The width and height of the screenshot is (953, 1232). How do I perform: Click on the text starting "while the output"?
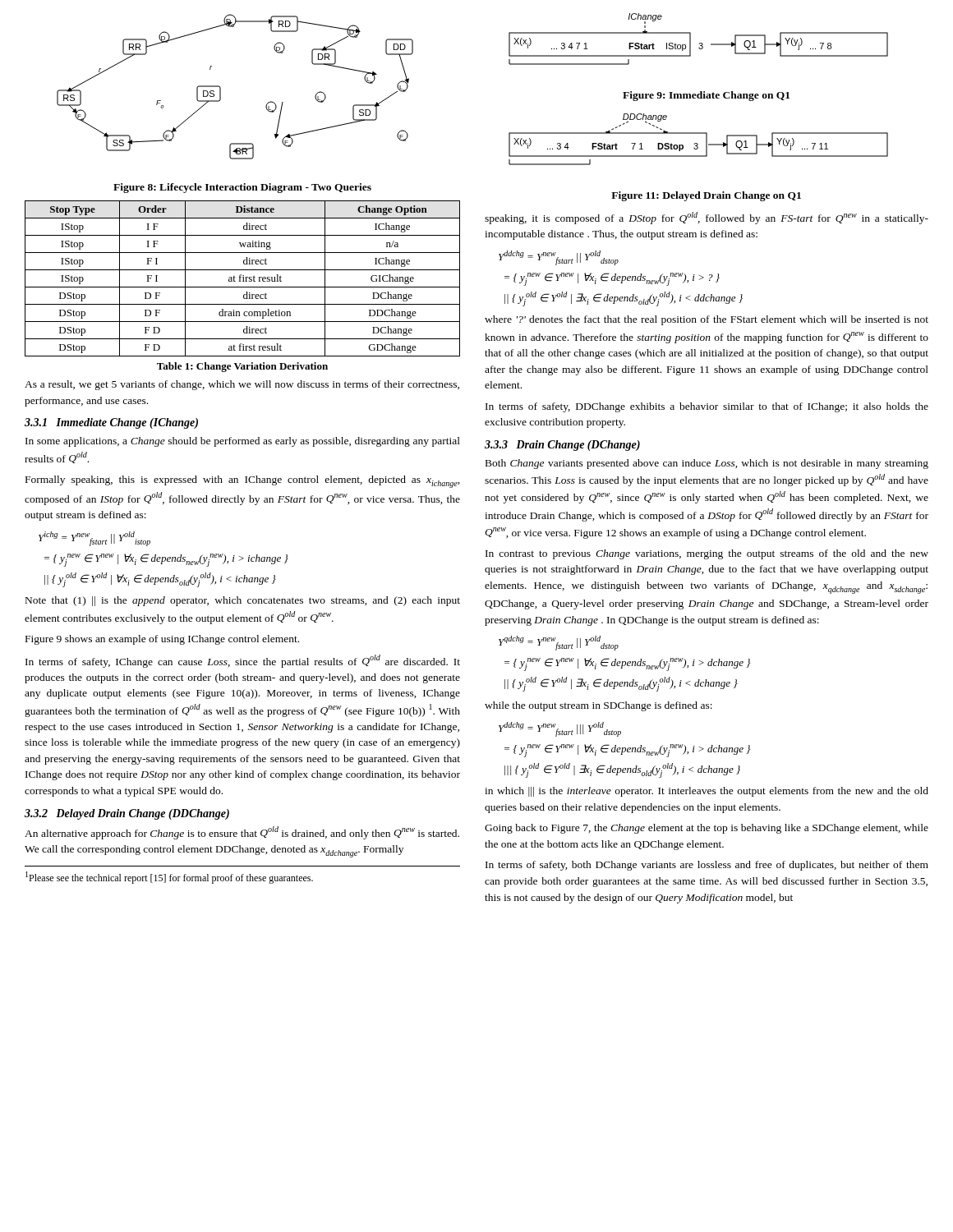click(x=599, y=705)
